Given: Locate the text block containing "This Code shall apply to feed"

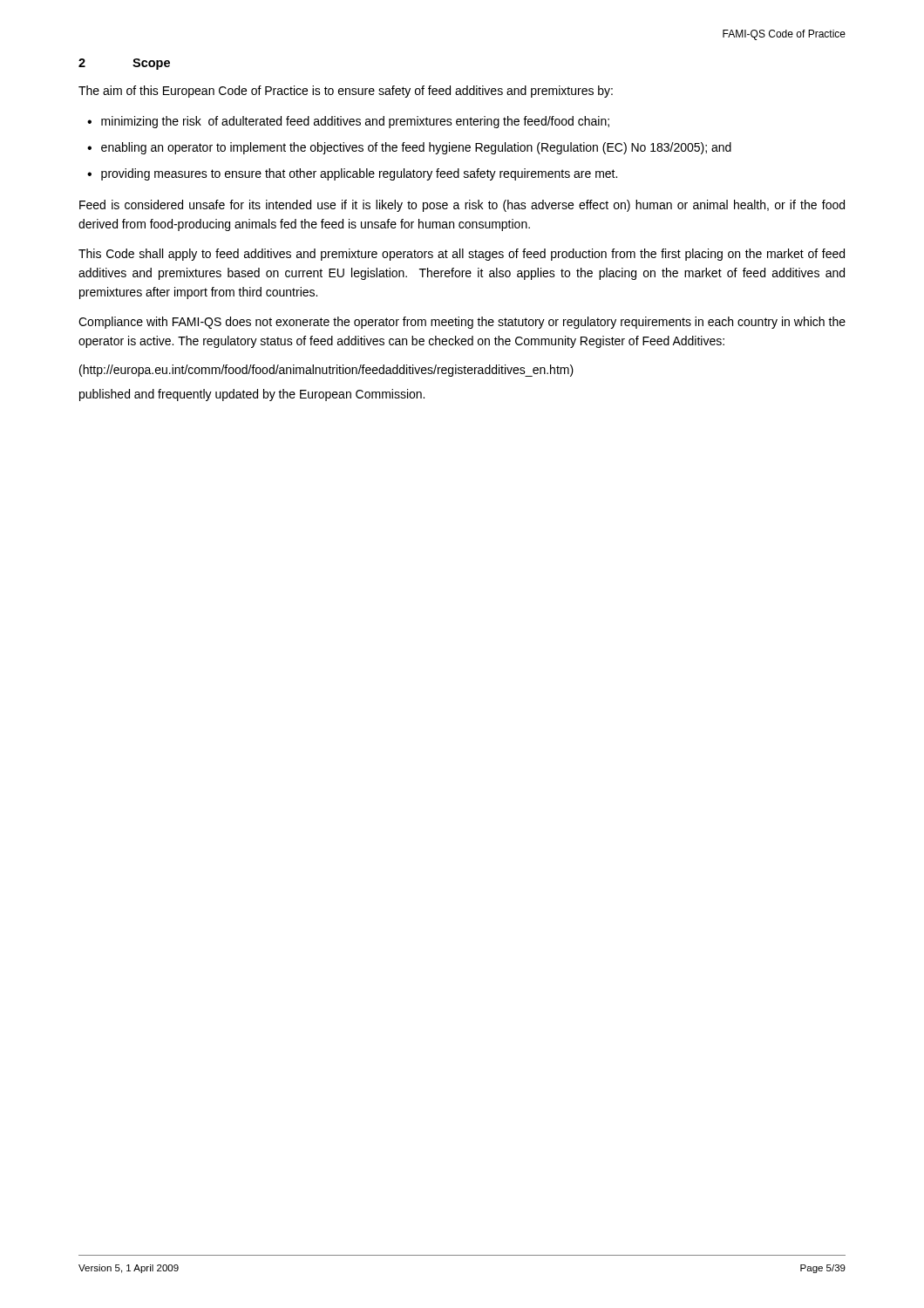Looking at the screenshot, I should coord(462,273).
